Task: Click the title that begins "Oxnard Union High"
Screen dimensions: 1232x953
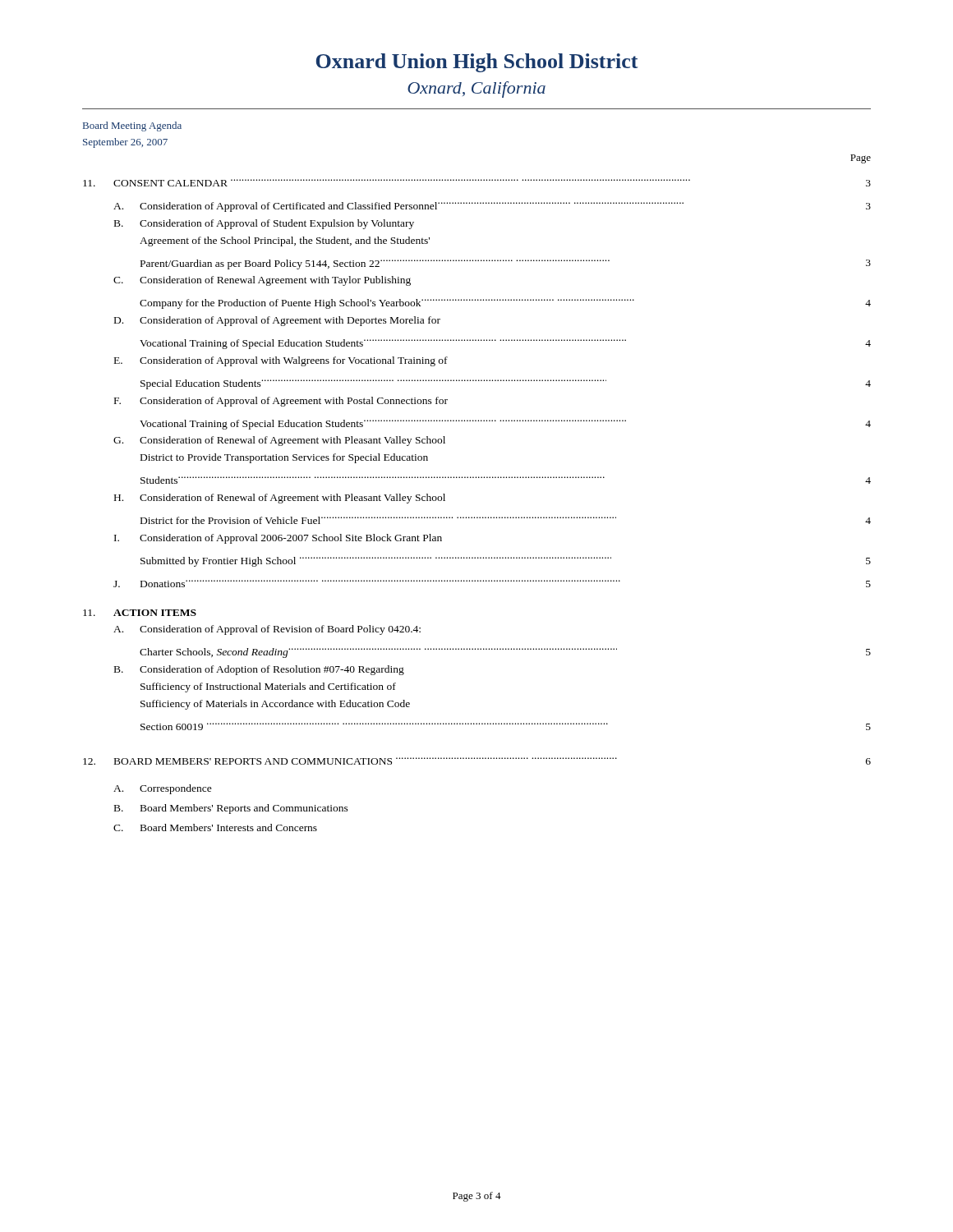Action: (x=476, y=74)
